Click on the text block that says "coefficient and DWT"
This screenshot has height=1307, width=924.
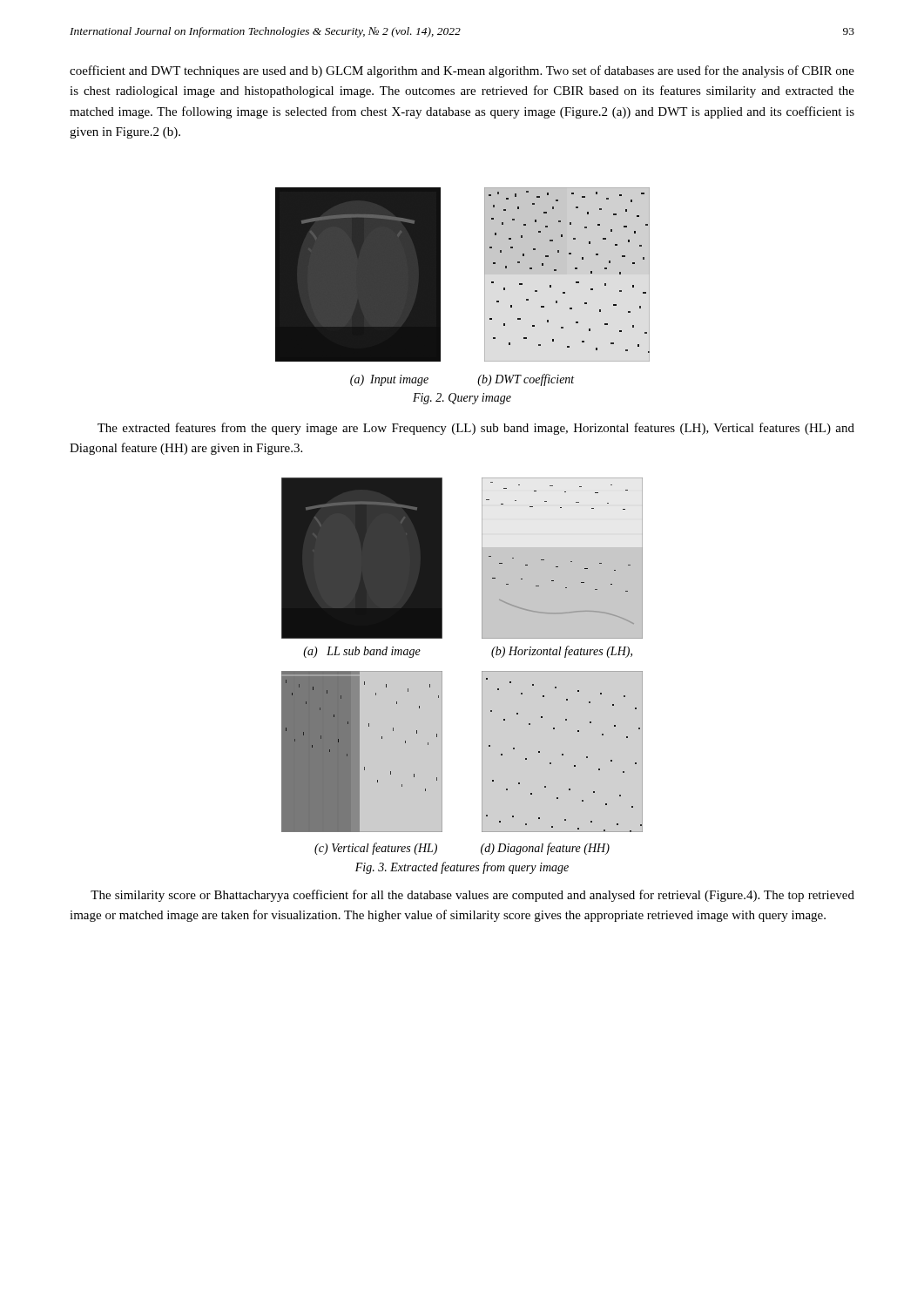pos(462,101)
